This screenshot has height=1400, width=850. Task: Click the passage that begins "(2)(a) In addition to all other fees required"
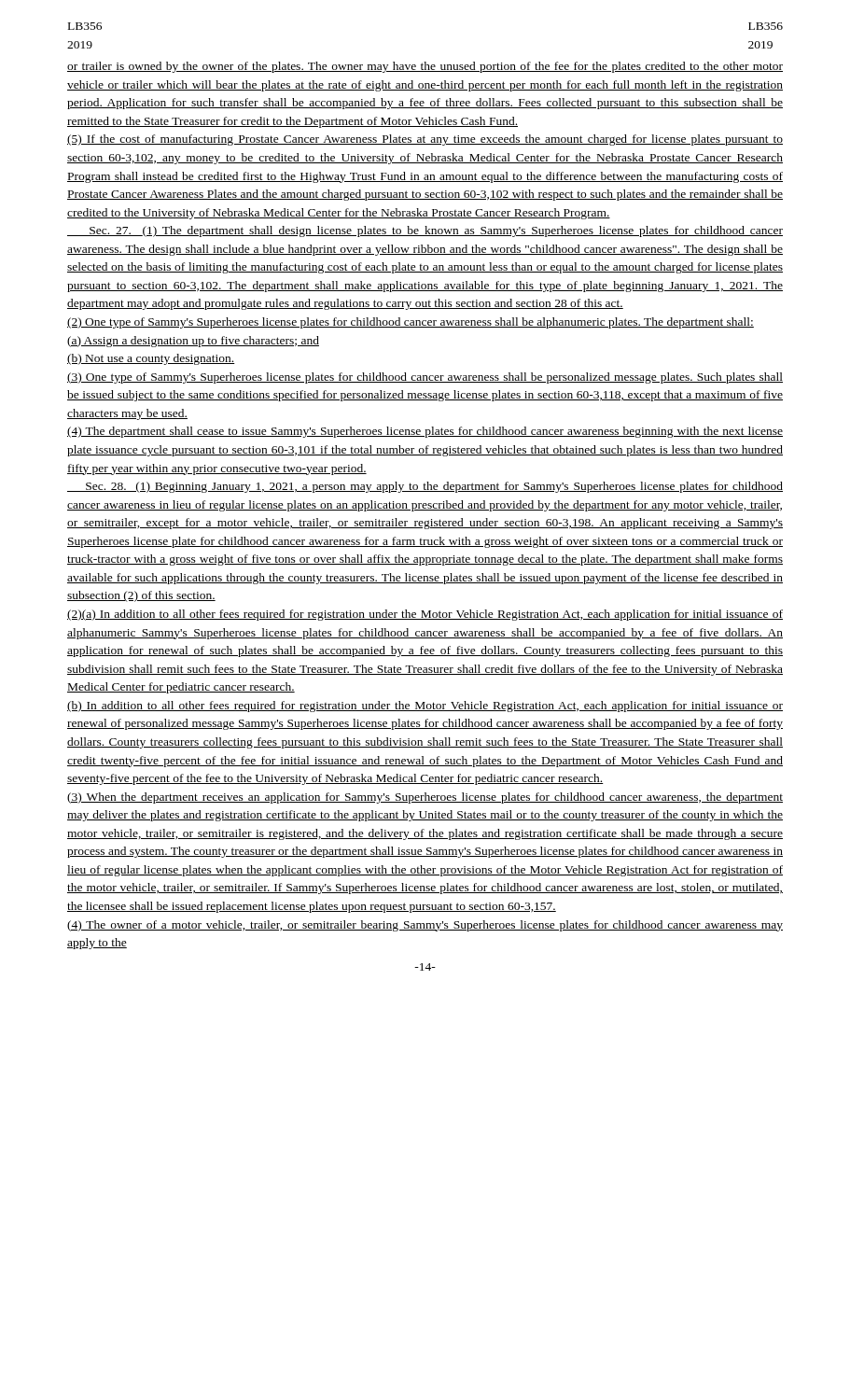click(x=425, y=650)
